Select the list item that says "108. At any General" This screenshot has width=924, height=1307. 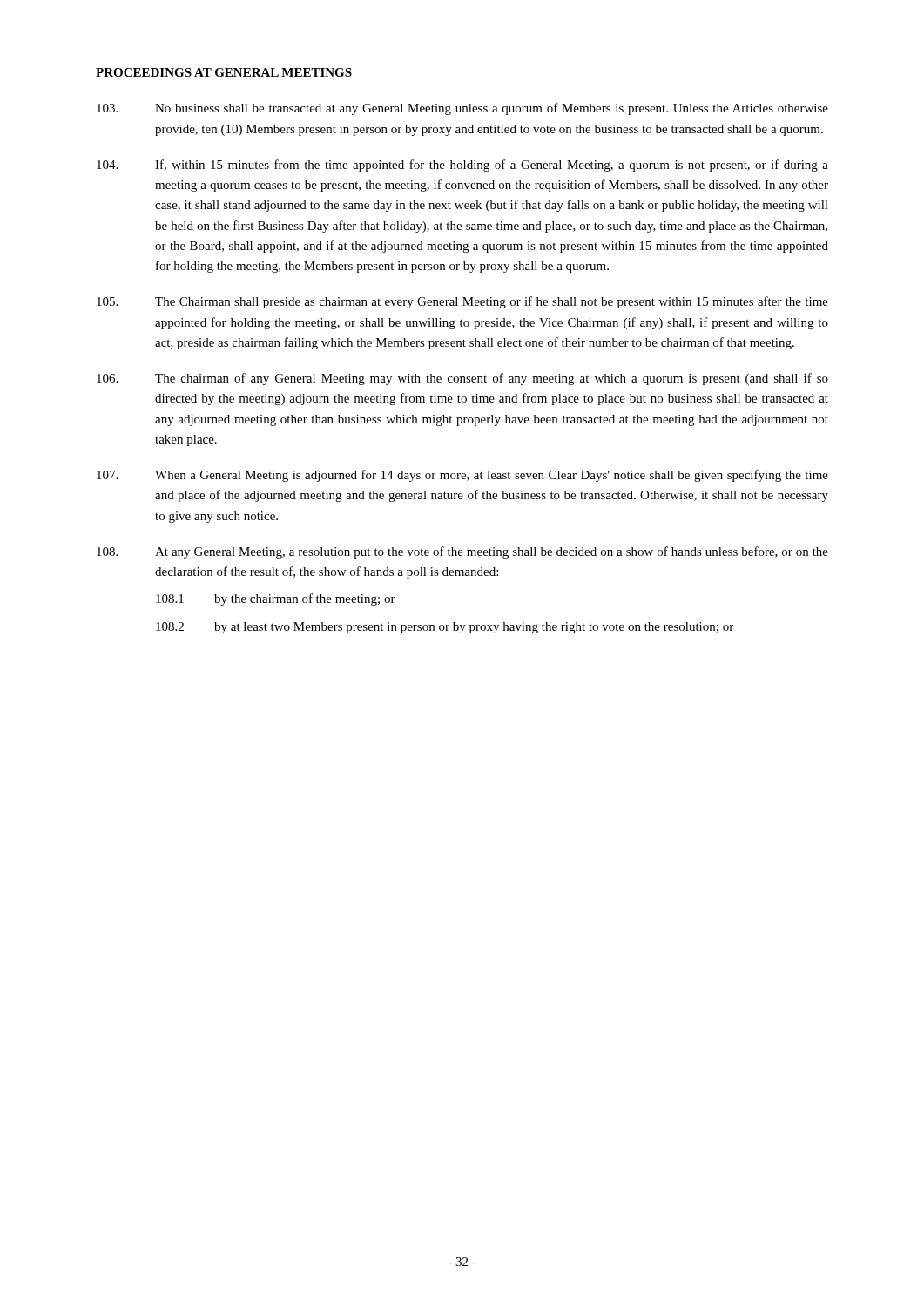coord(462,552)
